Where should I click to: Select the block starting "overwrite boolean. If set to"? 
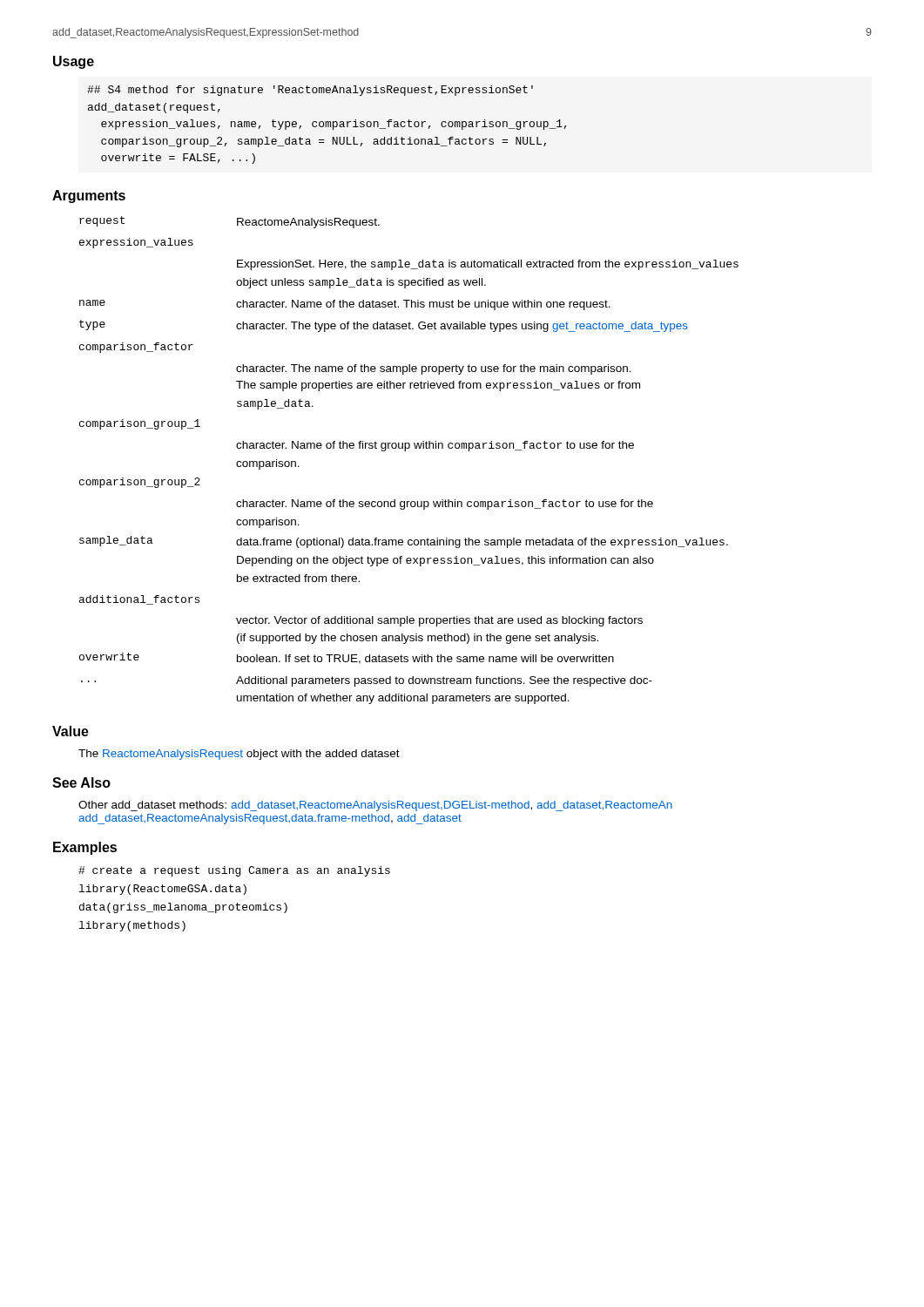pyautogui.click(x=462, y=658)
